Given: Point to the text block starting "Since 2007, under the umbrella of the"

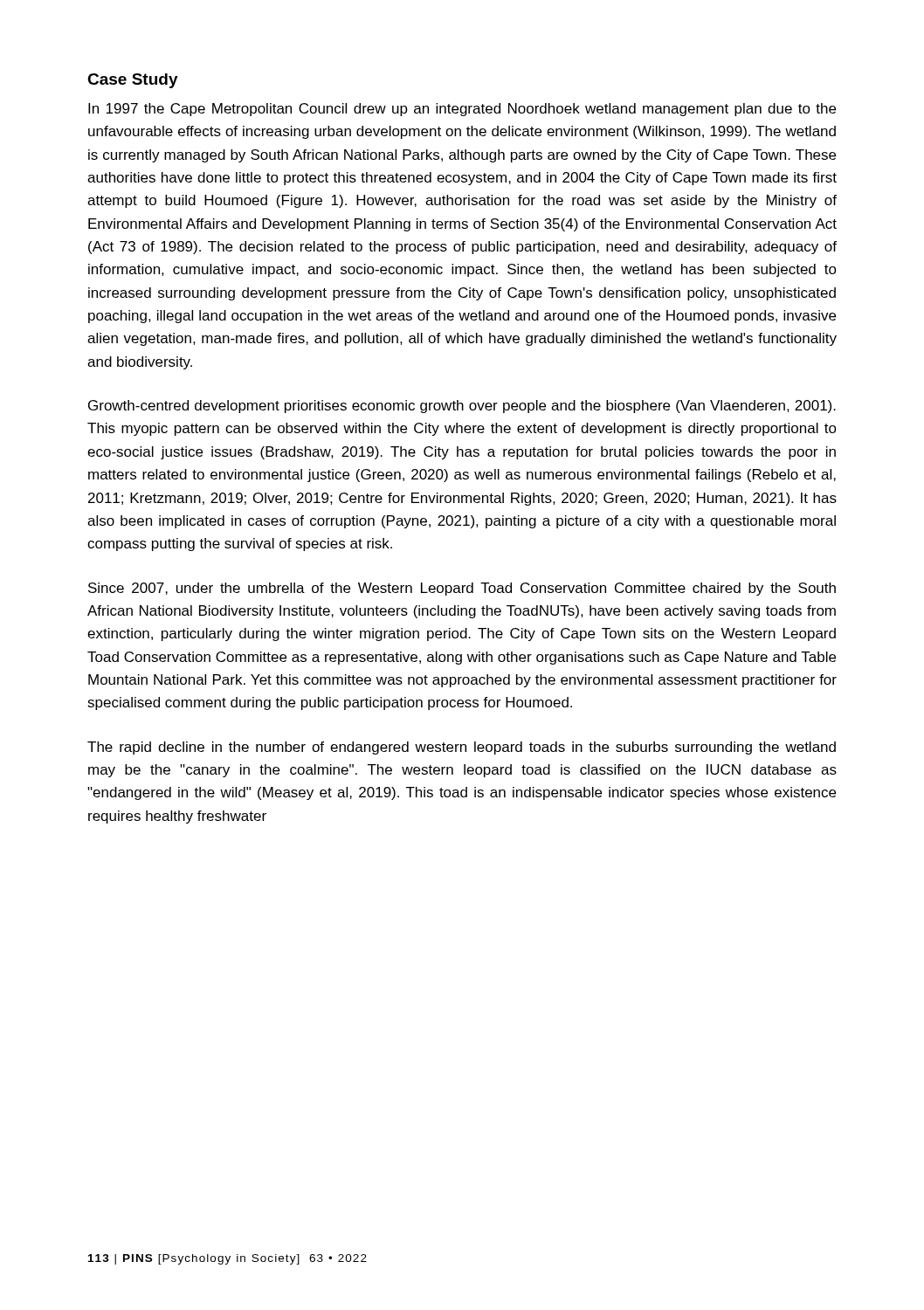Looking at the screenshot, I should [x=462, y=645].
